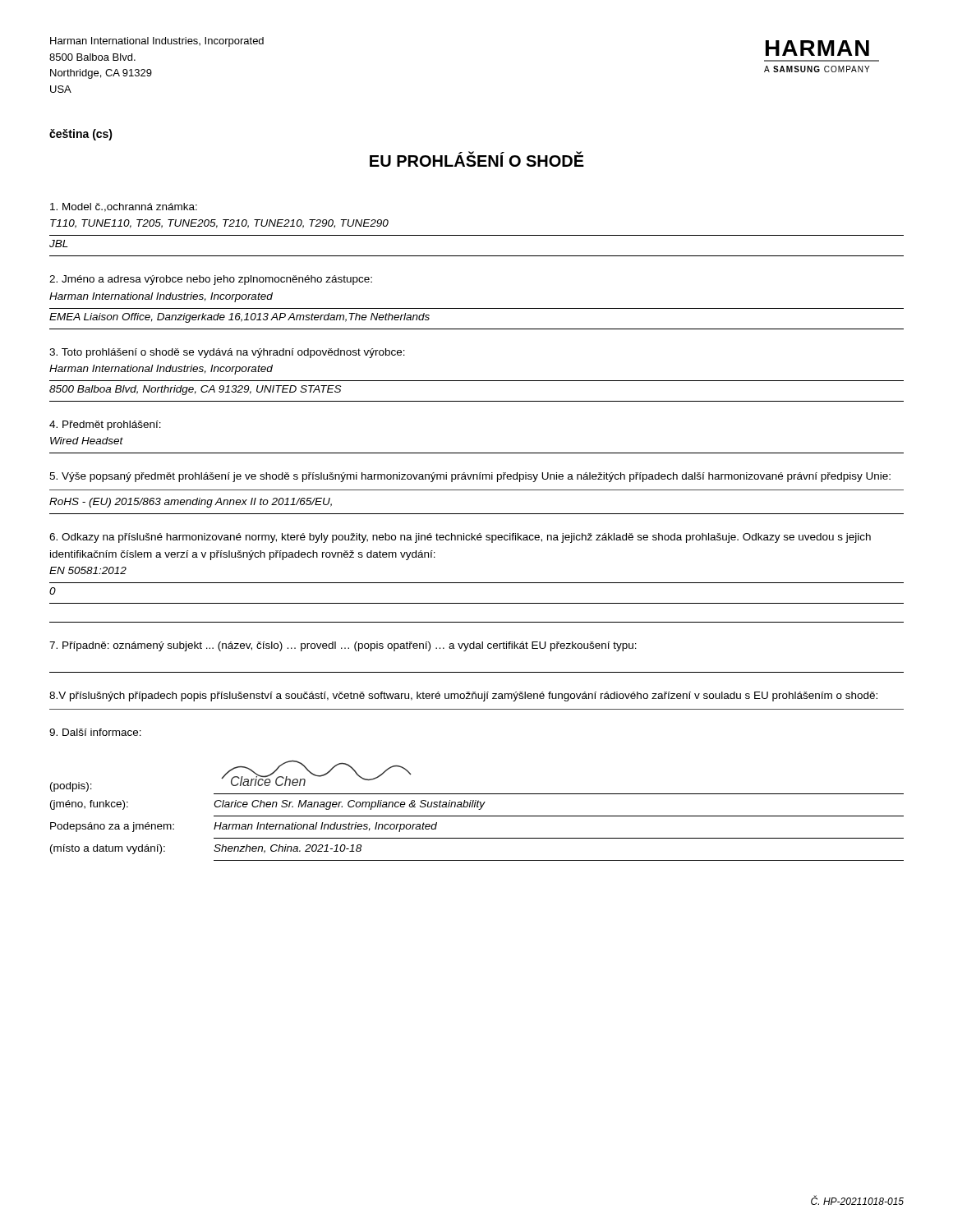
Task: Click on the logo
Action: 822,53
